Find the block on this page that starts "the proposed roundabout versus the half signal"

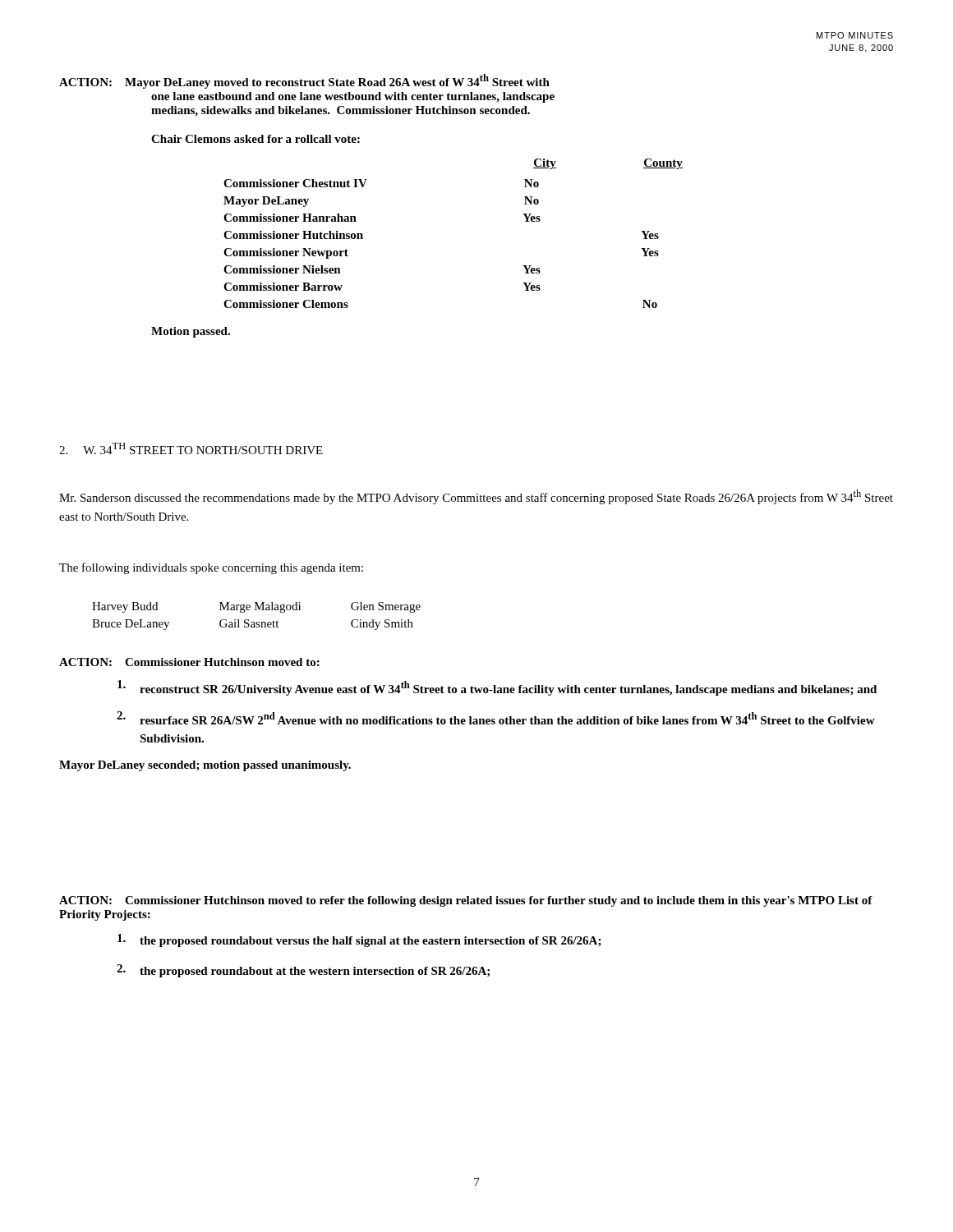505,941
